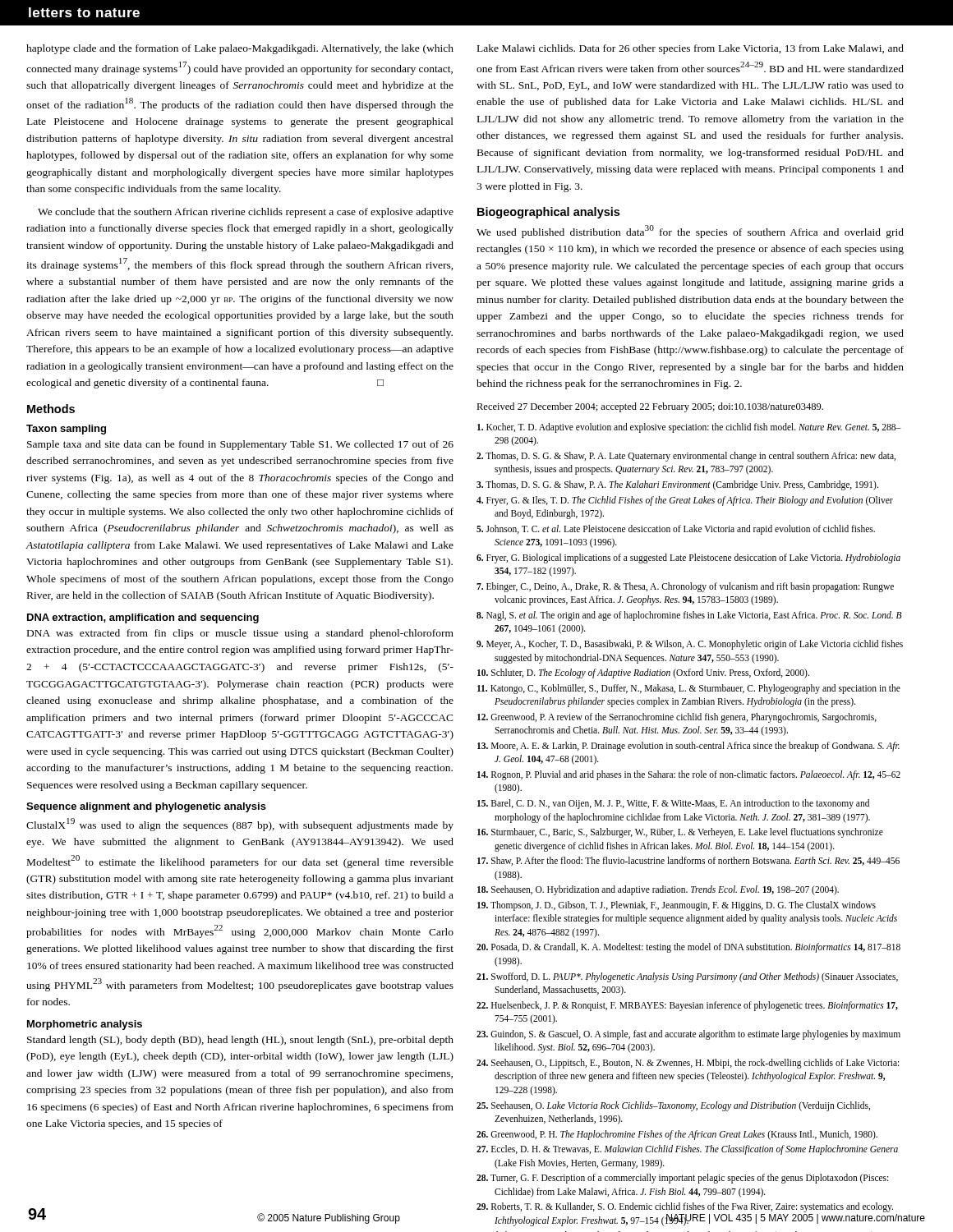Image resolution: width=953 pixels, height=1232 pixels.
Task: Find the region starting "23. Guindon, S."
Action: [x=690, y=1041]
